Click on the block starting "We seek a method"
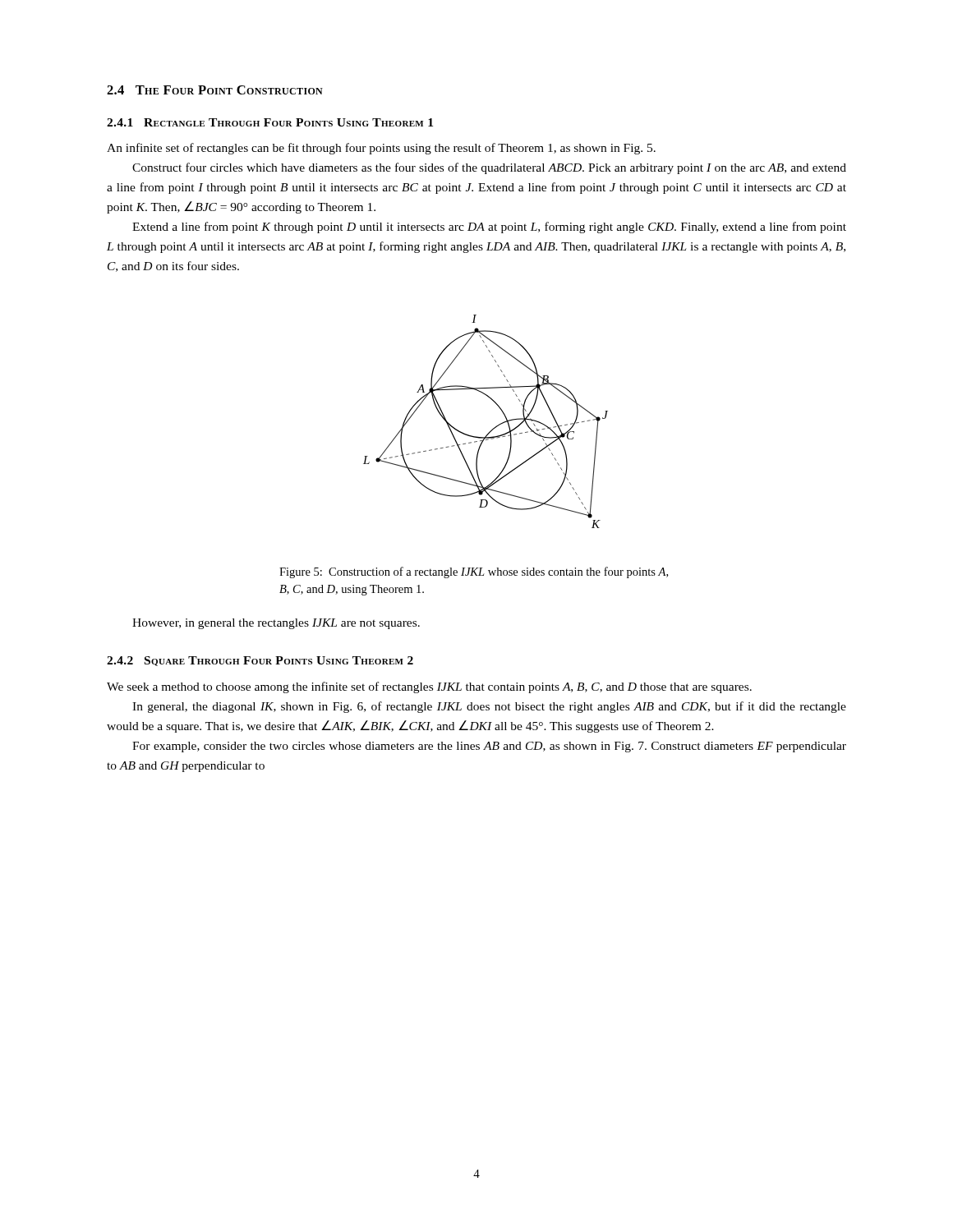Viewport: 953px width, 1232px height. 476,726
